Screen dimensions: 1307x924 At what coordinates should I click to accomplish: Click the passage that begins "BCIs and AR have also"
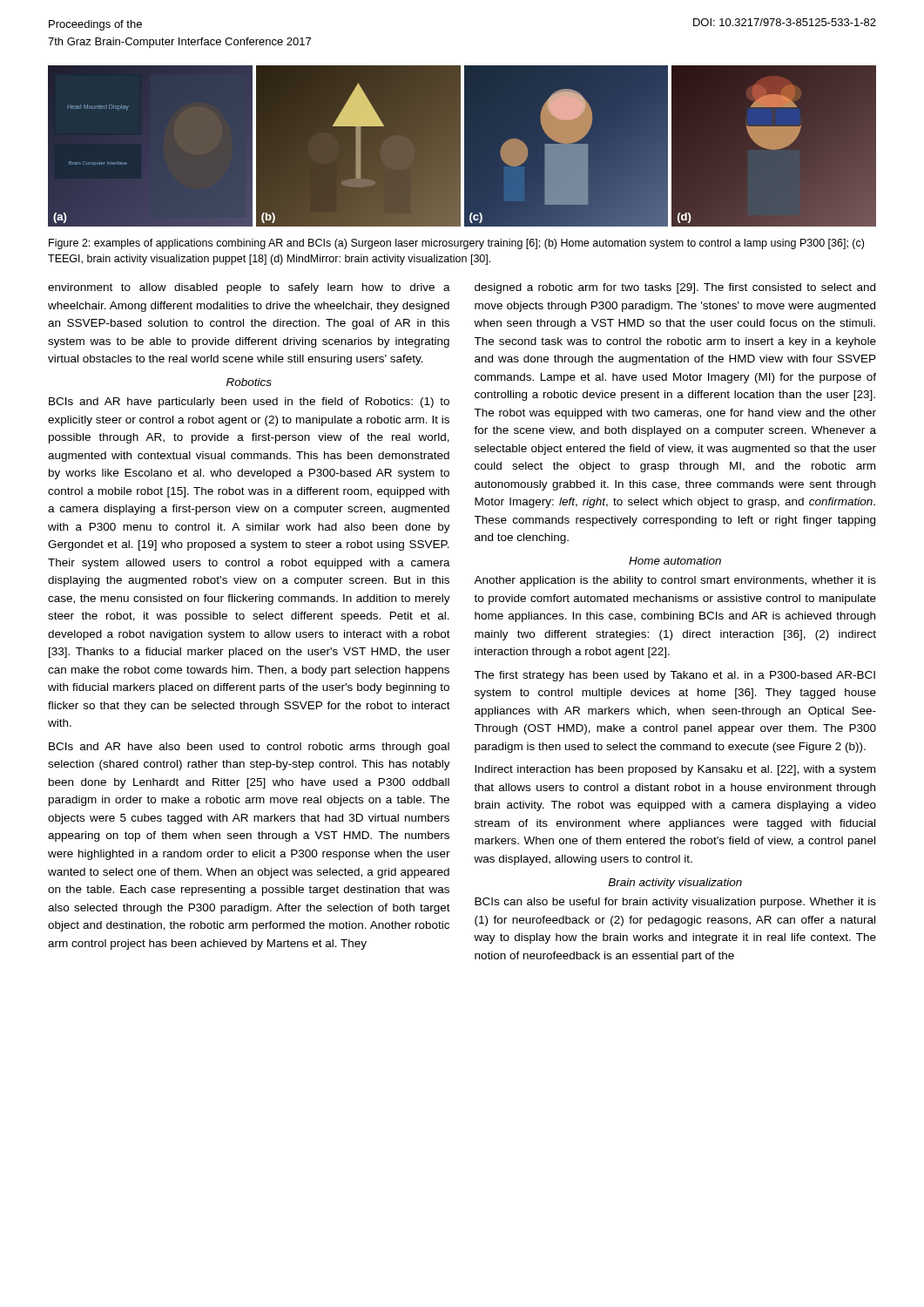coord(249,845)
